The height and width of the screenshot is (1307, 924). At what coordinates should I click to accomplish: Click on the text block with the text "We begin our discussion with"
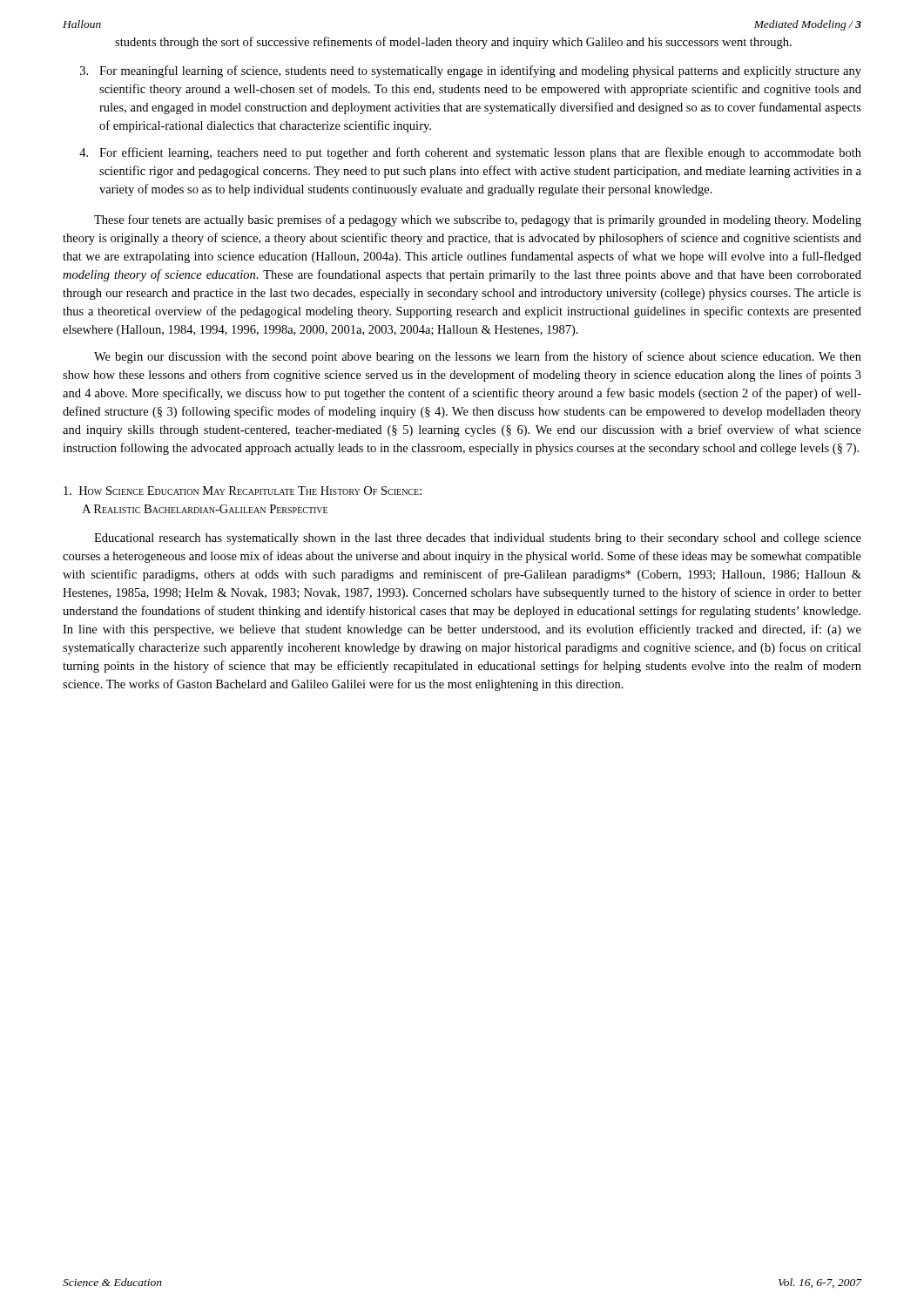pyautogui.click(x=462, y=402)
